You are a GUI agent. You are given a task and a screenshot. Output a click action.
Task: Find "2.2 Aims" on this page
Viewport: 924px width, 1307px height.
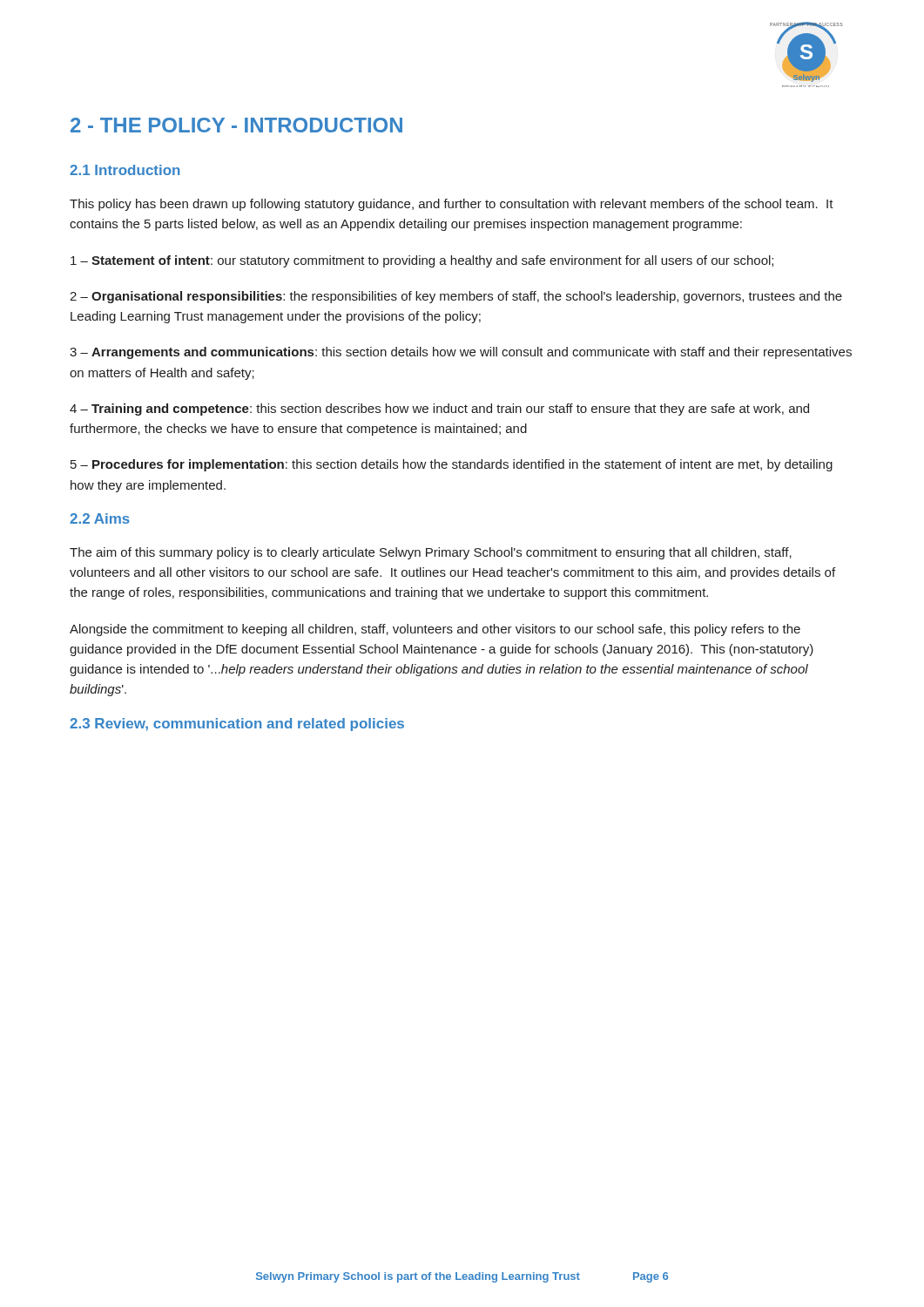click(x=100, y=518)
